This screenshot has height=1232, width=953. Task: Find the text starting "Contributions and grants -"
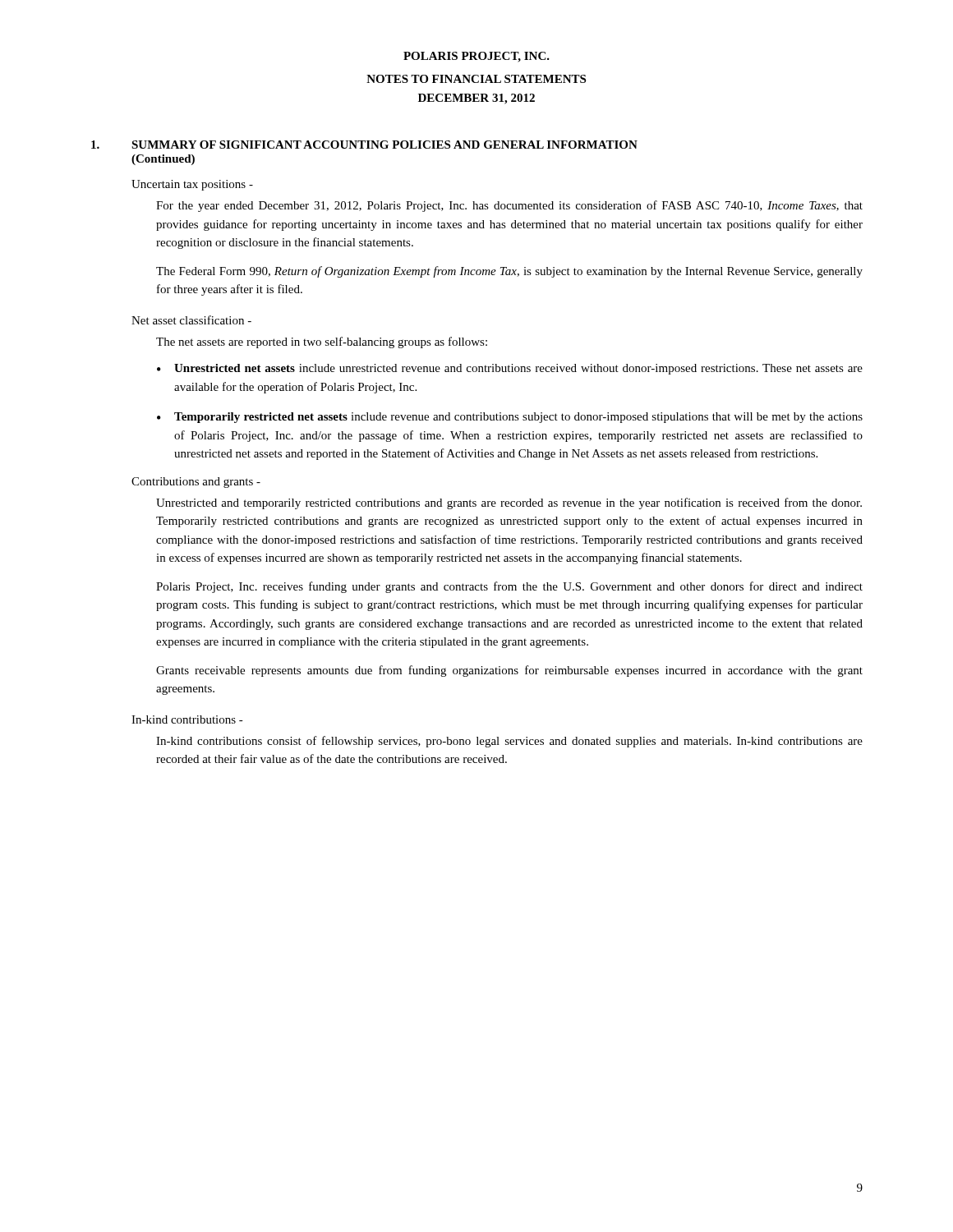(x=196, y=481)
